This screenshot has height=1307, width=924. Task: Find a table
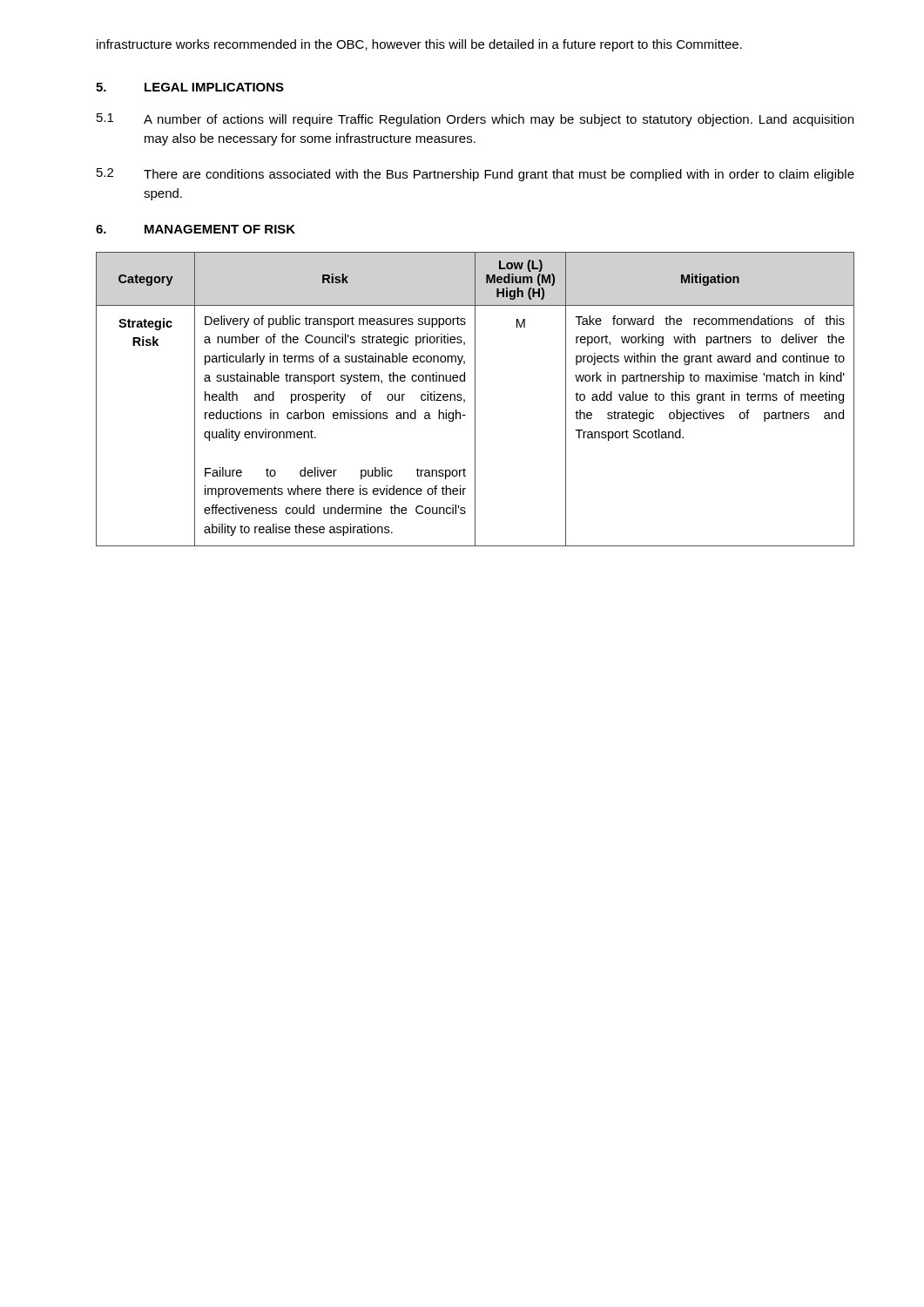pyautogui.click(x=475, y=399)
